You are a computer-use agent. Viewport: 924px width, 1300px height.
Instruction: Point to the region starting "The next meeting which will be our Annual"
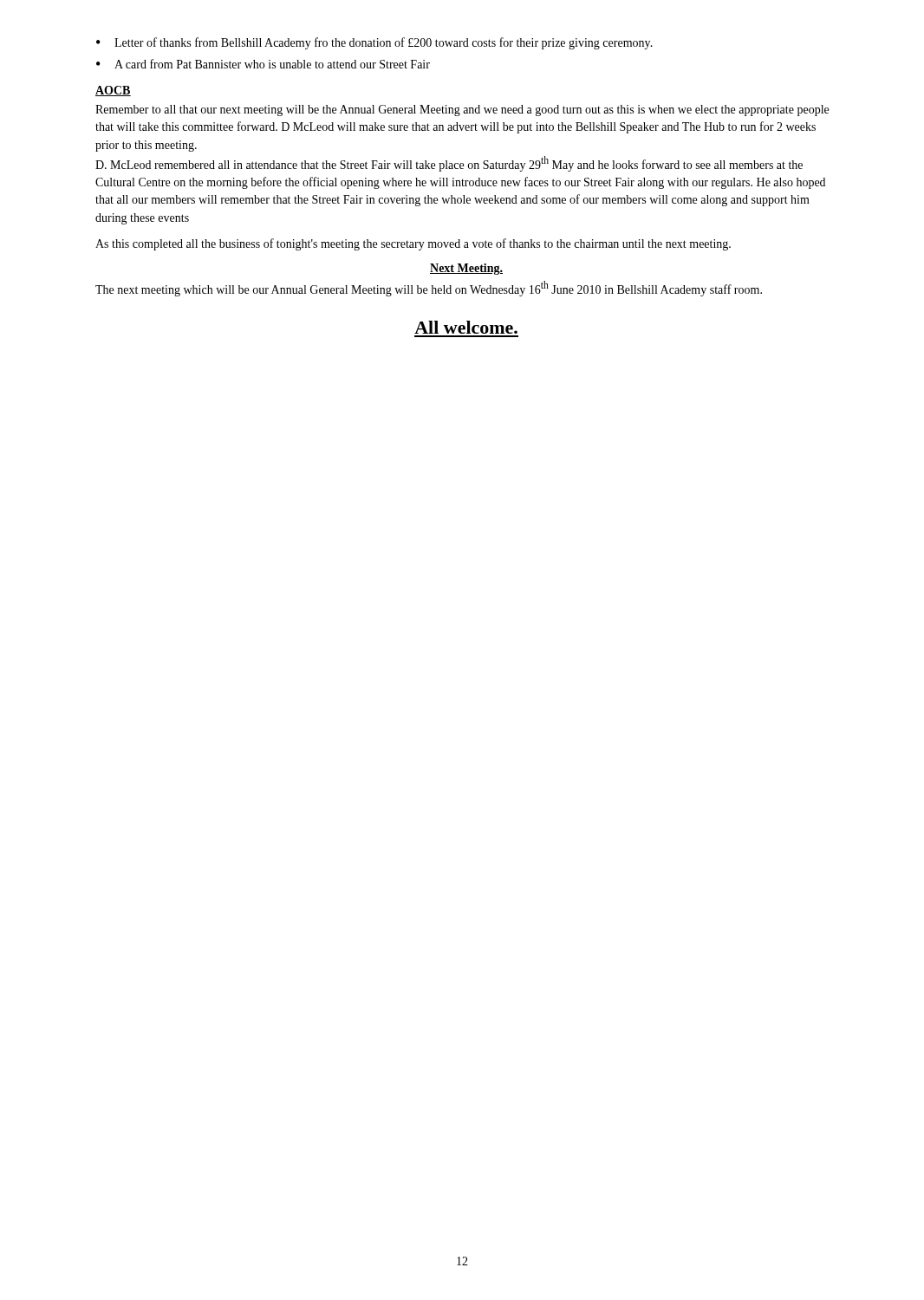click(x=429, y=288)
